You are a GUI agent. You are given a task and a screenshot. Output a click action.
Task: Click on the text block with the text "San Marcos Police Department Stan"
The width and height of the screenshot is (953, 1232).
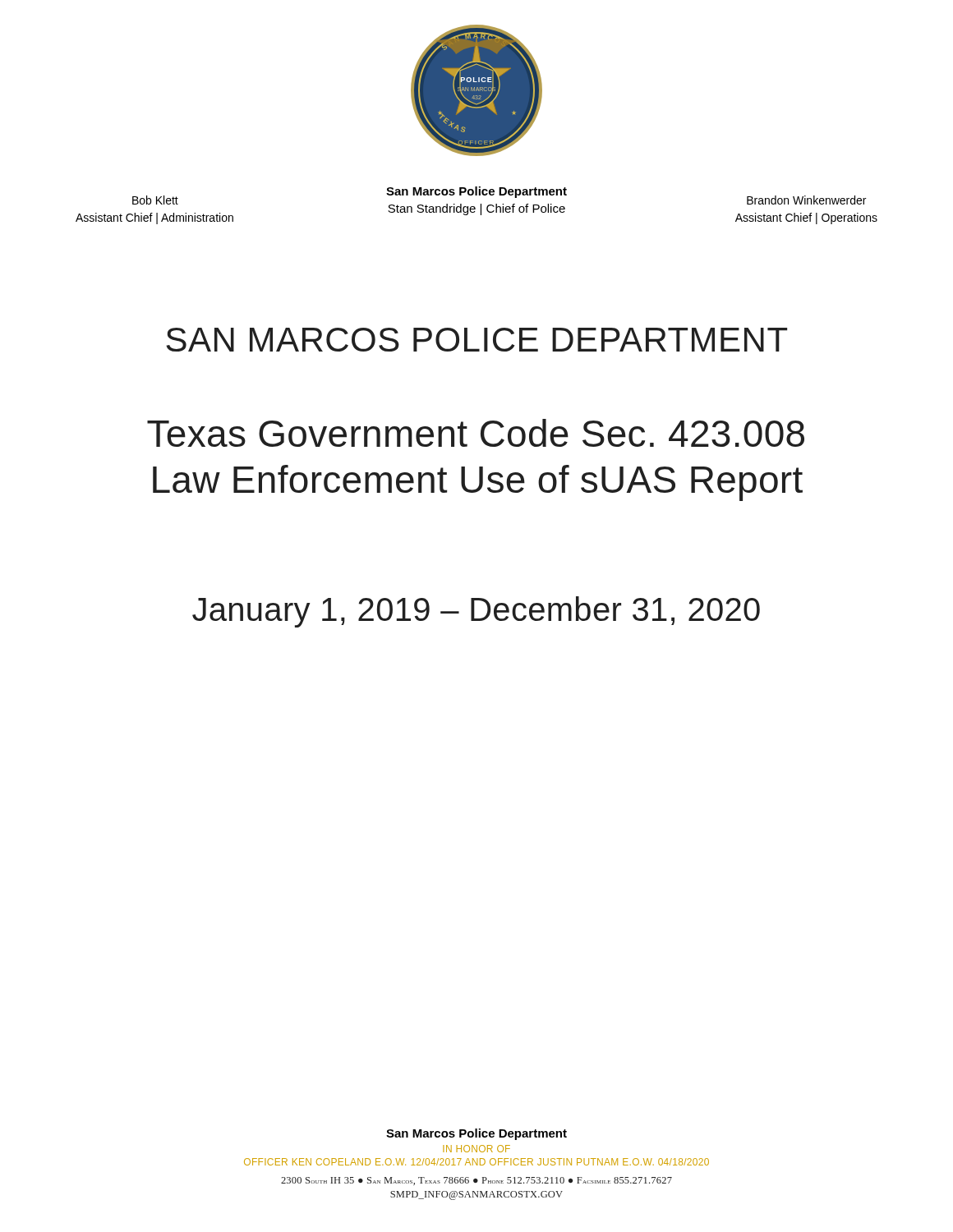(x=476, y=200)
